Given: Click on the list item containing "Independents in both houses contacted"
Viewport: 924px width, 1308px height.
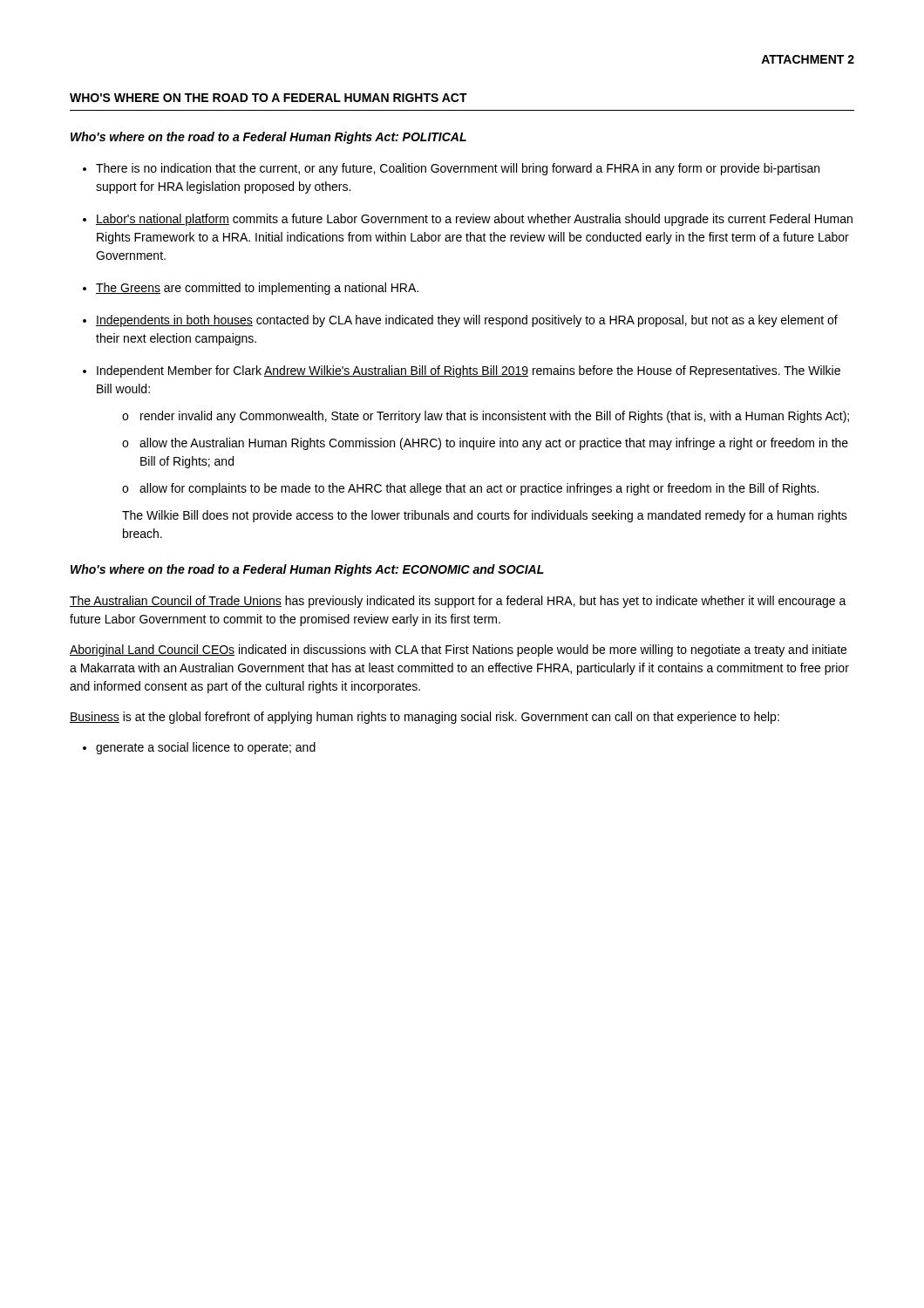Looking at the screenshot, I should point(467,329).
